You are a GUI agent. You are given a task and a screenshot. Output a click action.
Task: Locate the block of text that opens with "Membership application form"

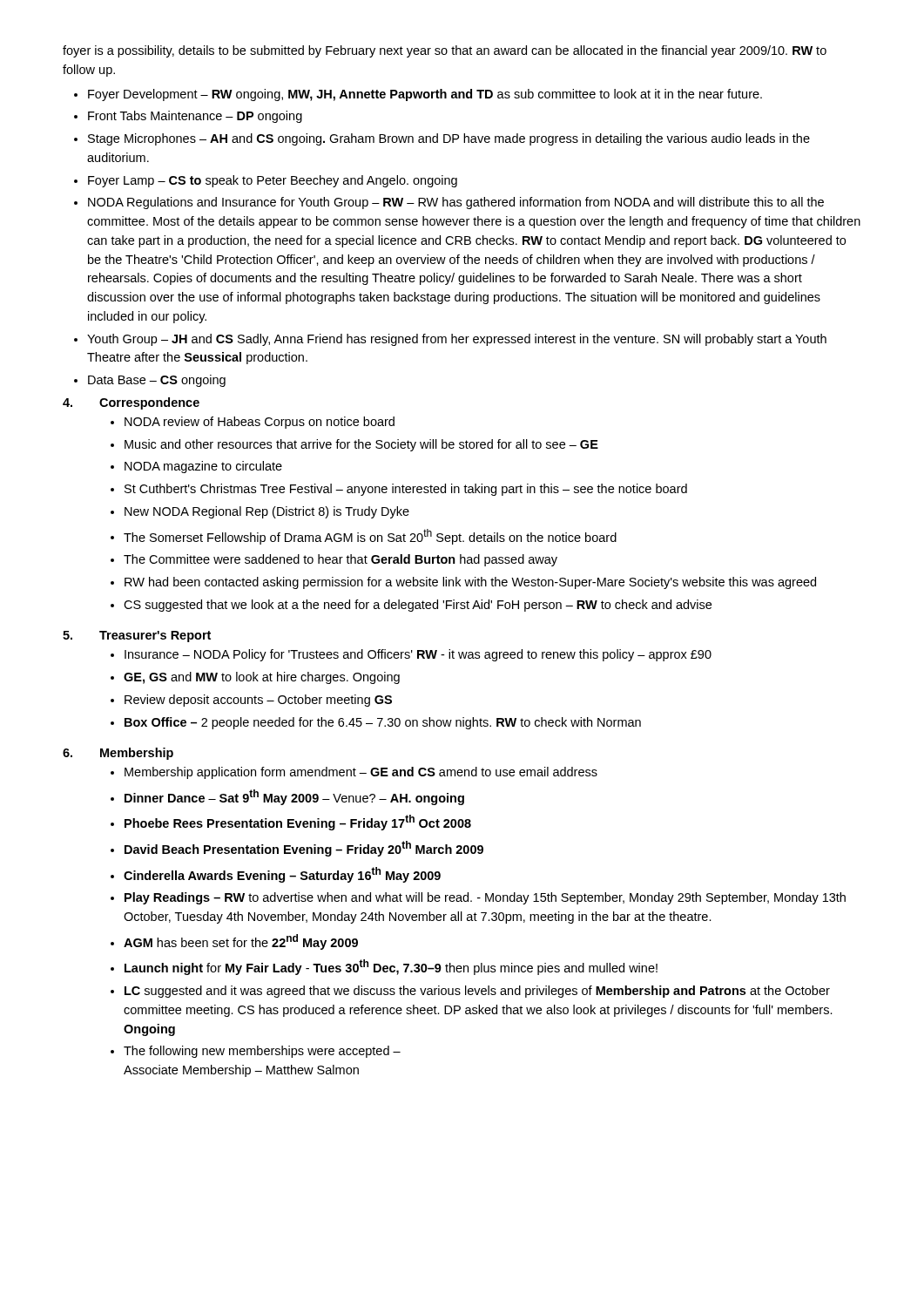click(361, 772)
